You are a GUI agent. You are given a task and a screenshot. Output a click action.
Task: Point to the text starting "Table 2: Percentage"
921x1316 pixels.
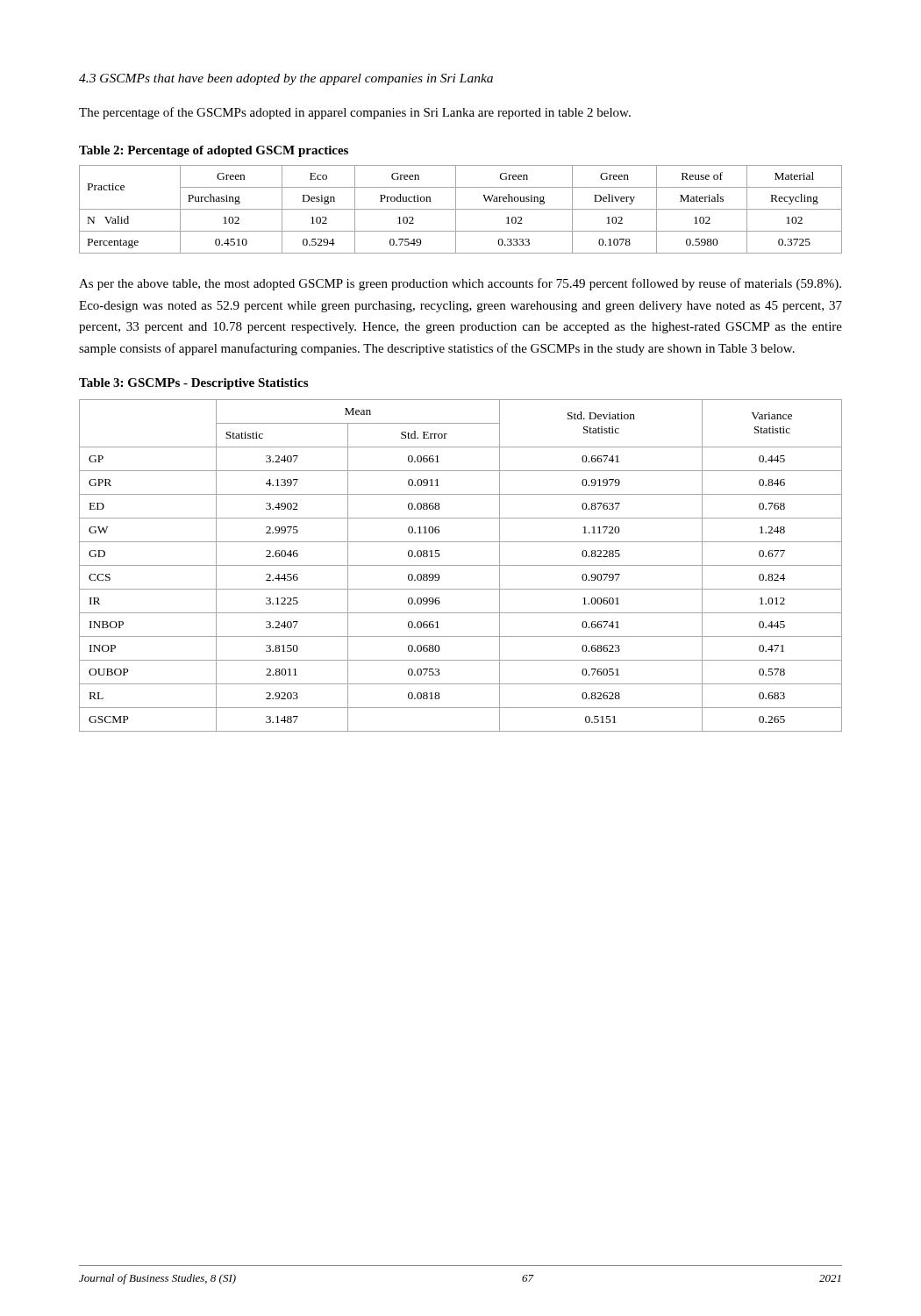point(214,150)
